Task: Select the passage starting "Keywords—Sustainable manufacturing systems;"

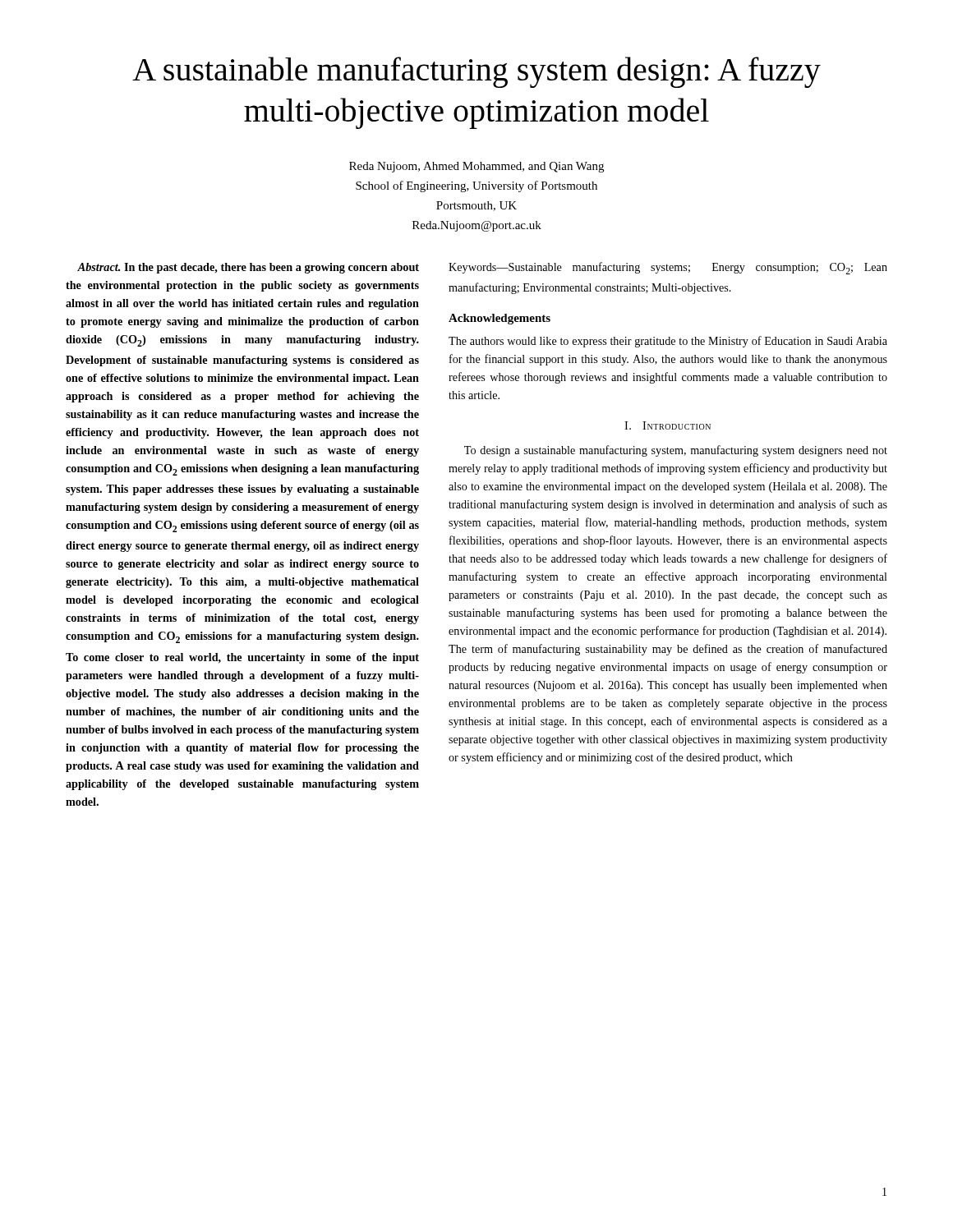Action: coord(668,277)
